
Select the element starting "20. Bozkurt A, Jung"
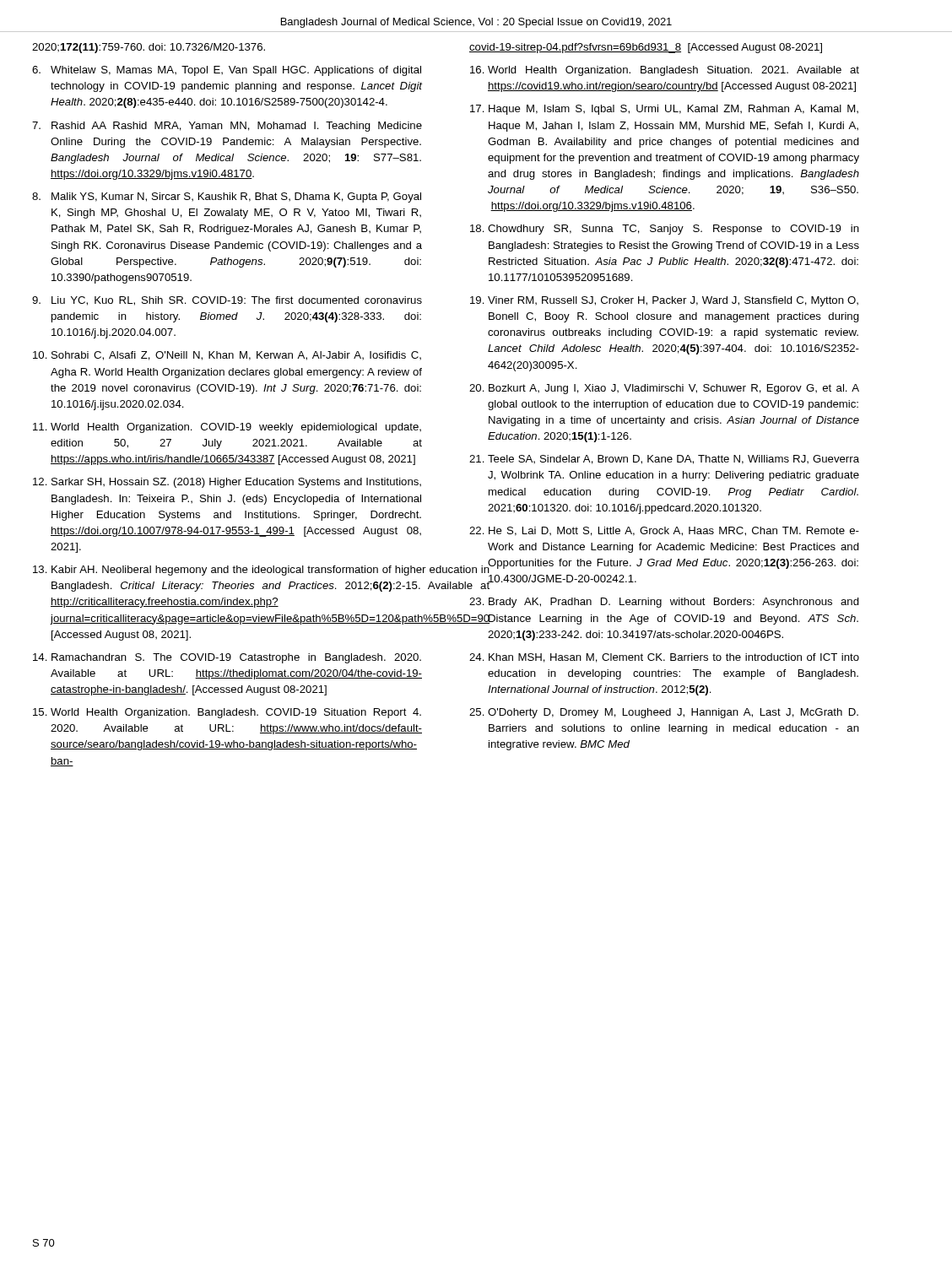664,412
